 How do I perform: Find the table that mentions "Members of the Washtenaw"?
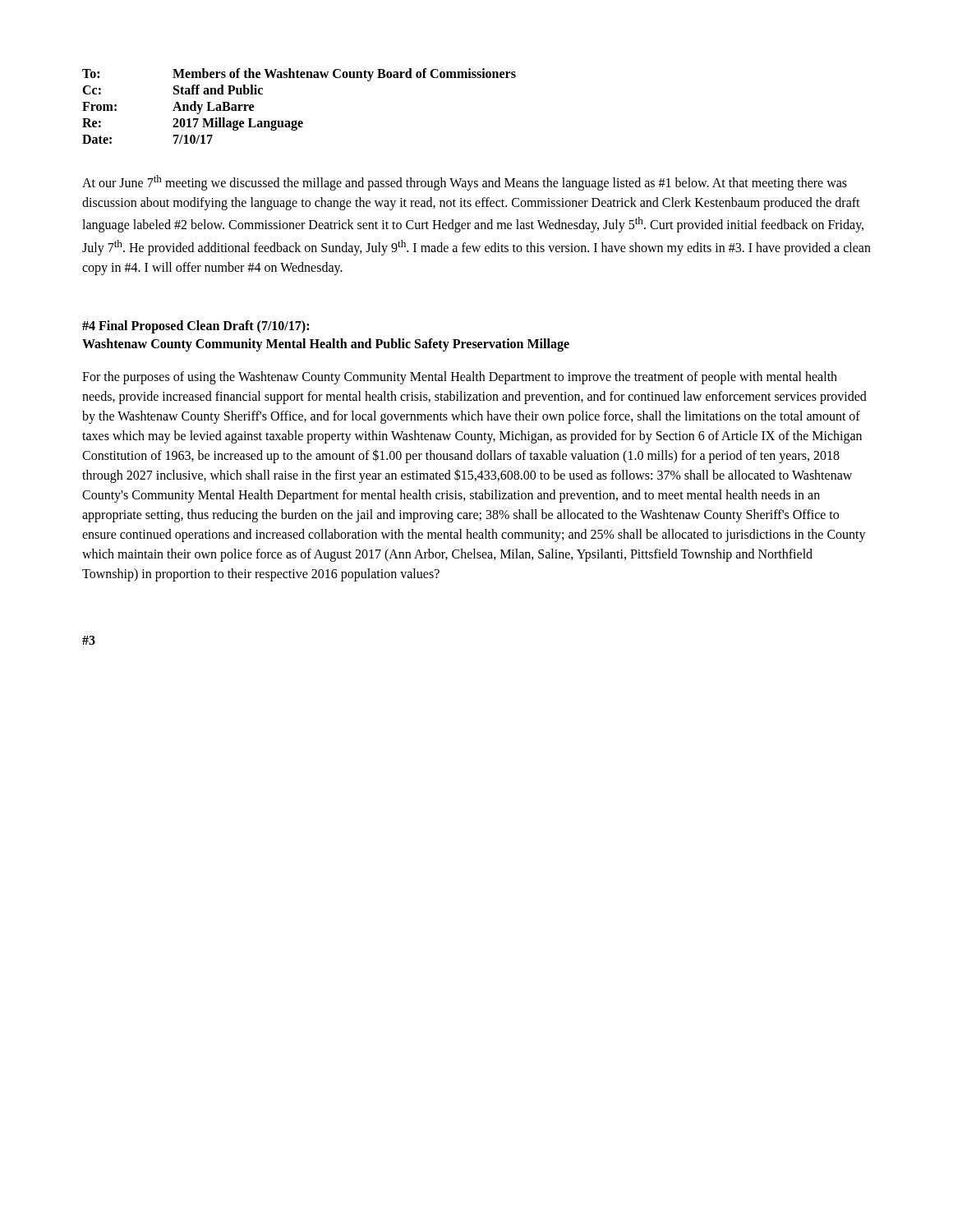[476, 107]
